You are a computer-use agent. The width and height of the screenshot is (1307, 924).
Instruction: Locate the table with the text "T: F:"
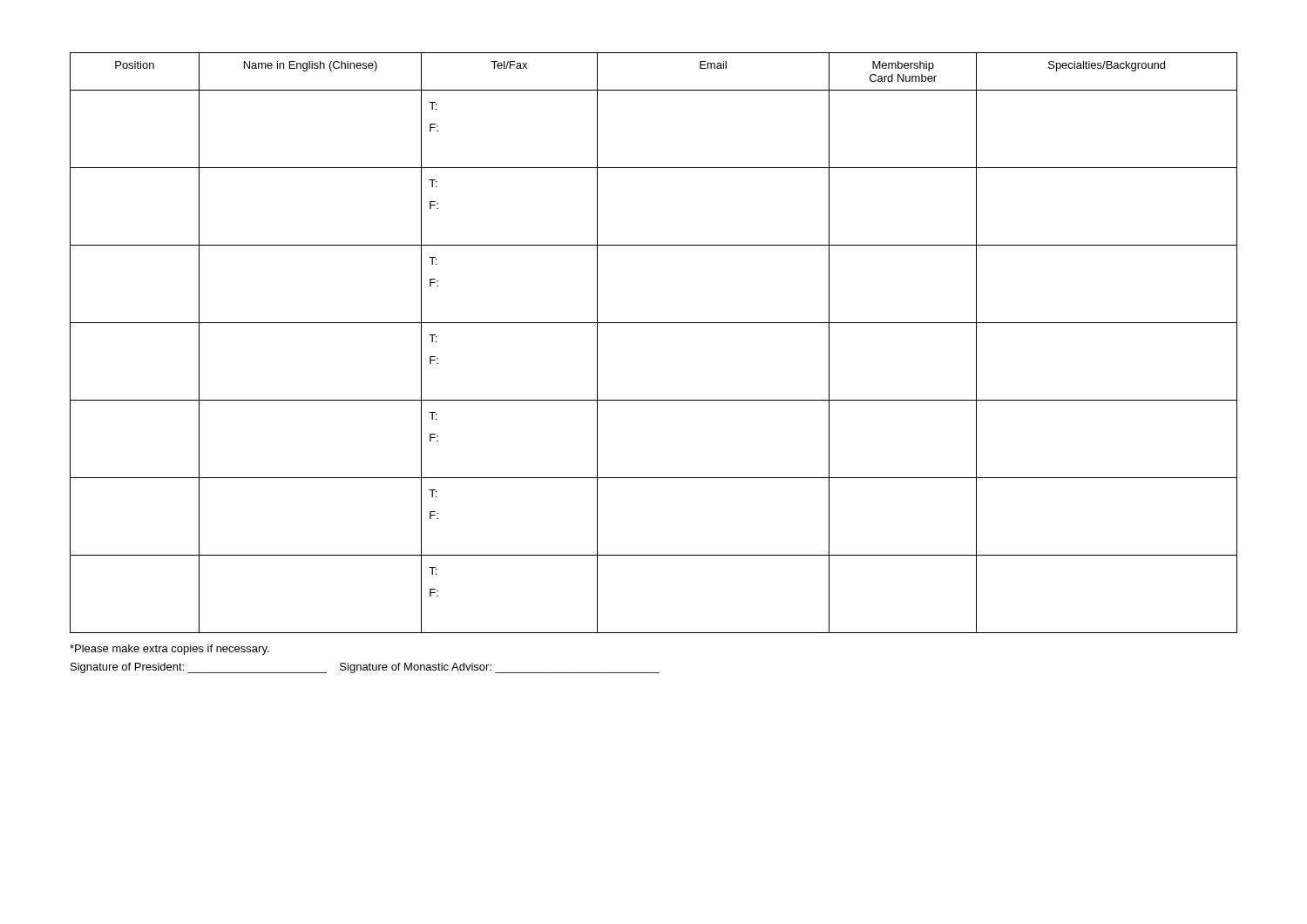[654, 343]
